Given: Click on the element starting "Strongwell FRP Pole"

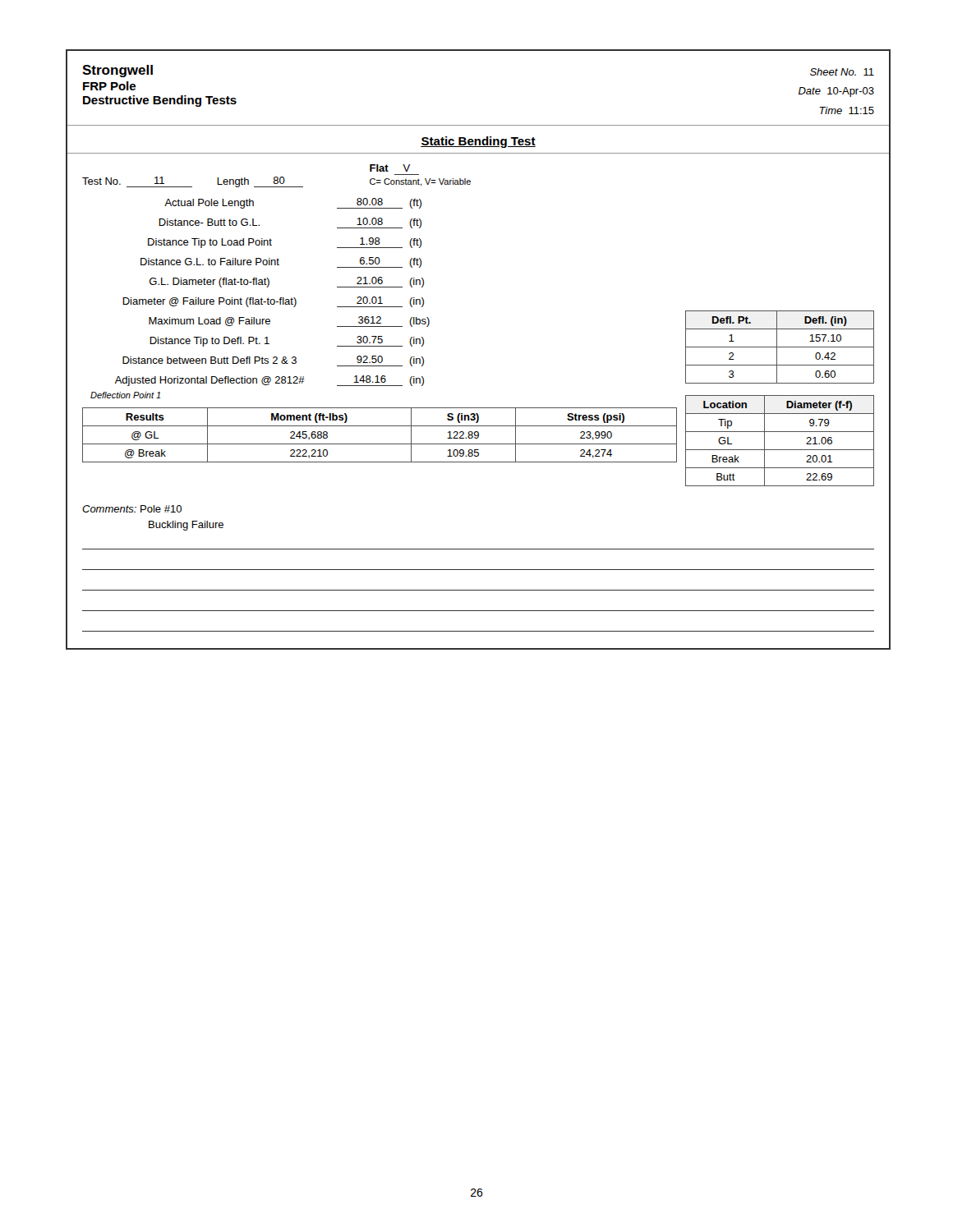Looking at the screenshot, I should point(159,85).
